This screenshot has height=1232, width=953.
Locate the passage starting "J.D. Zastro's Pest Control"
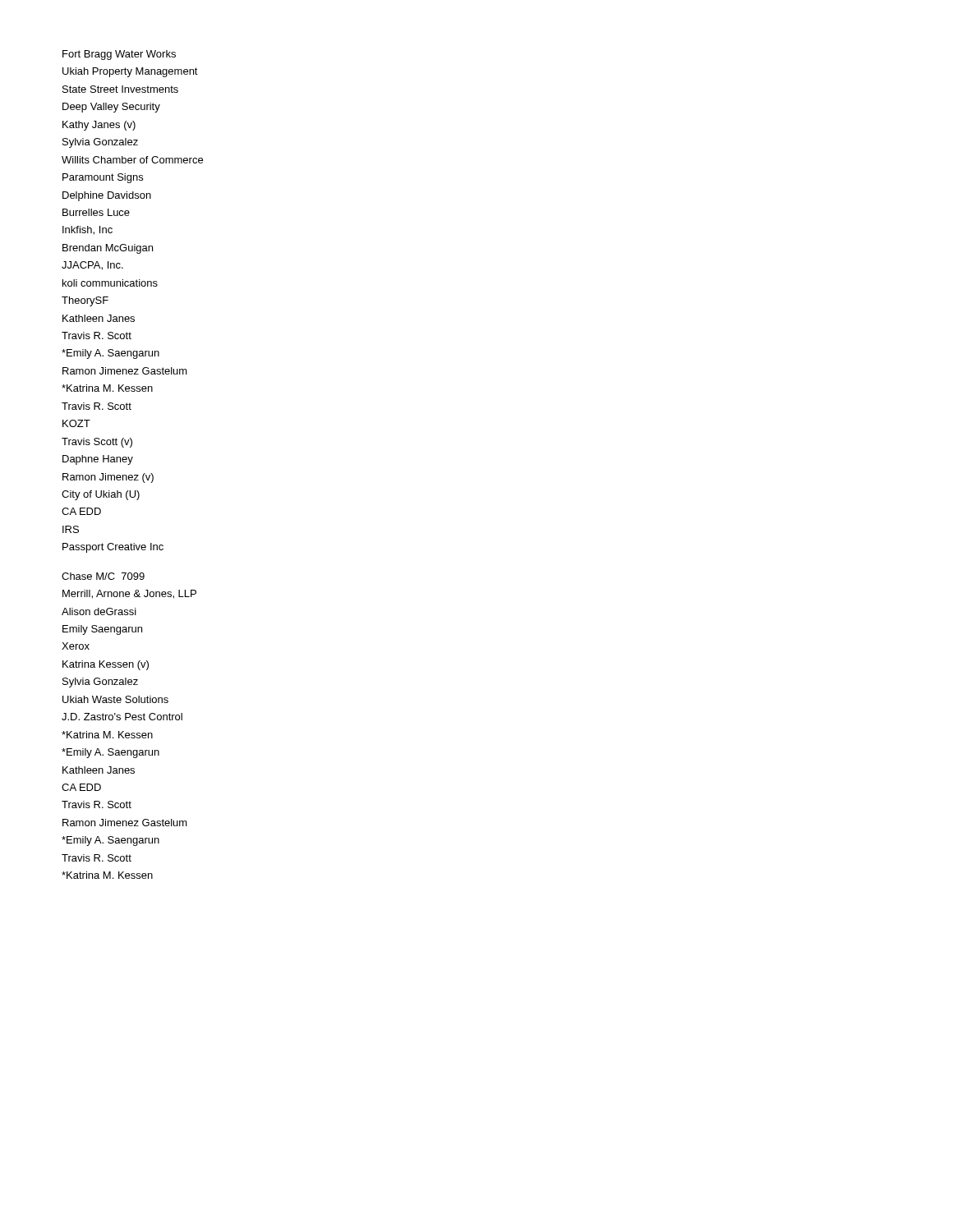coord(122,717)
